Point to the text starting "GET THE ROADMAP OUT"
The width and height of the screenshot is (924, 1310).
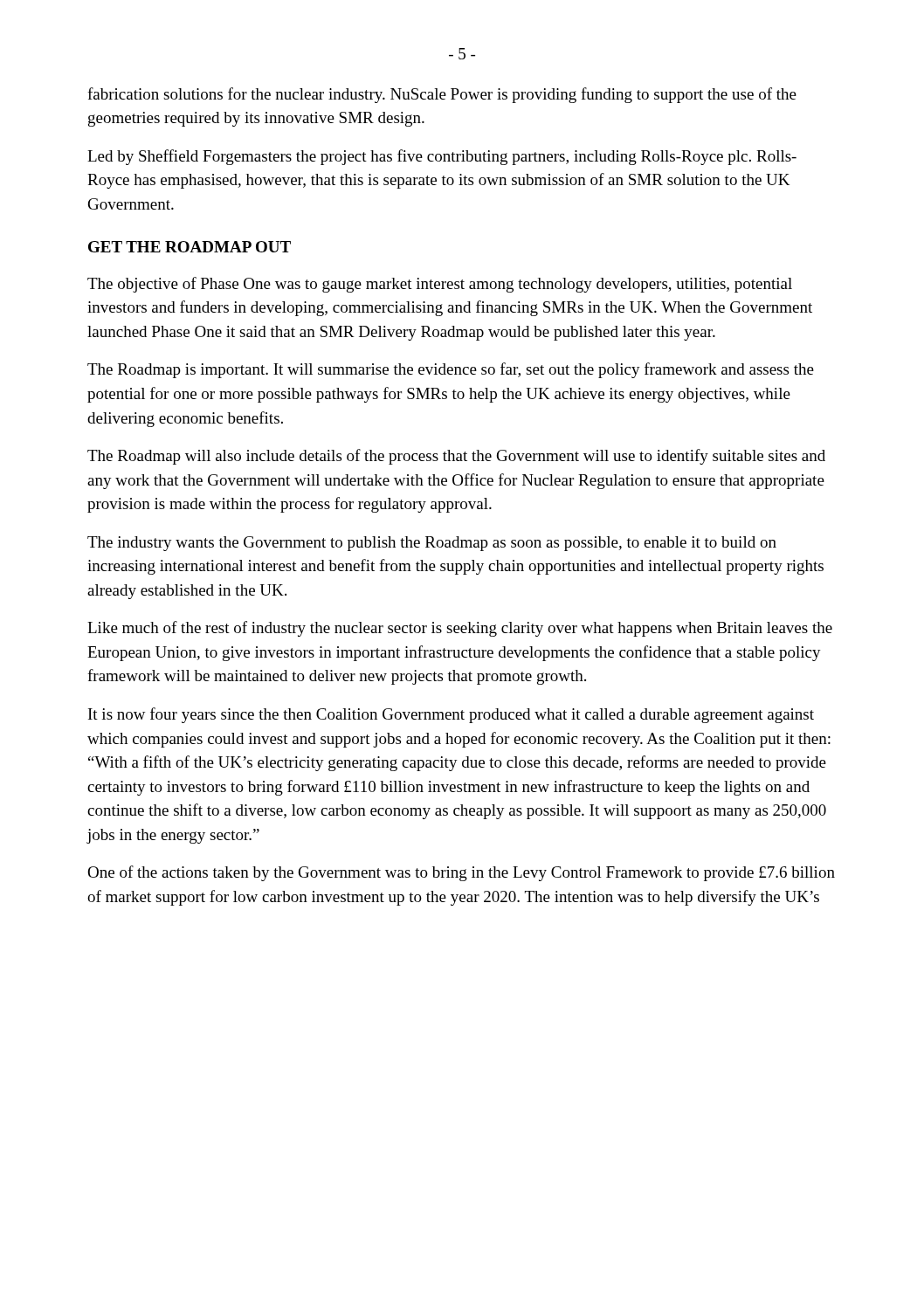point(189,247)
